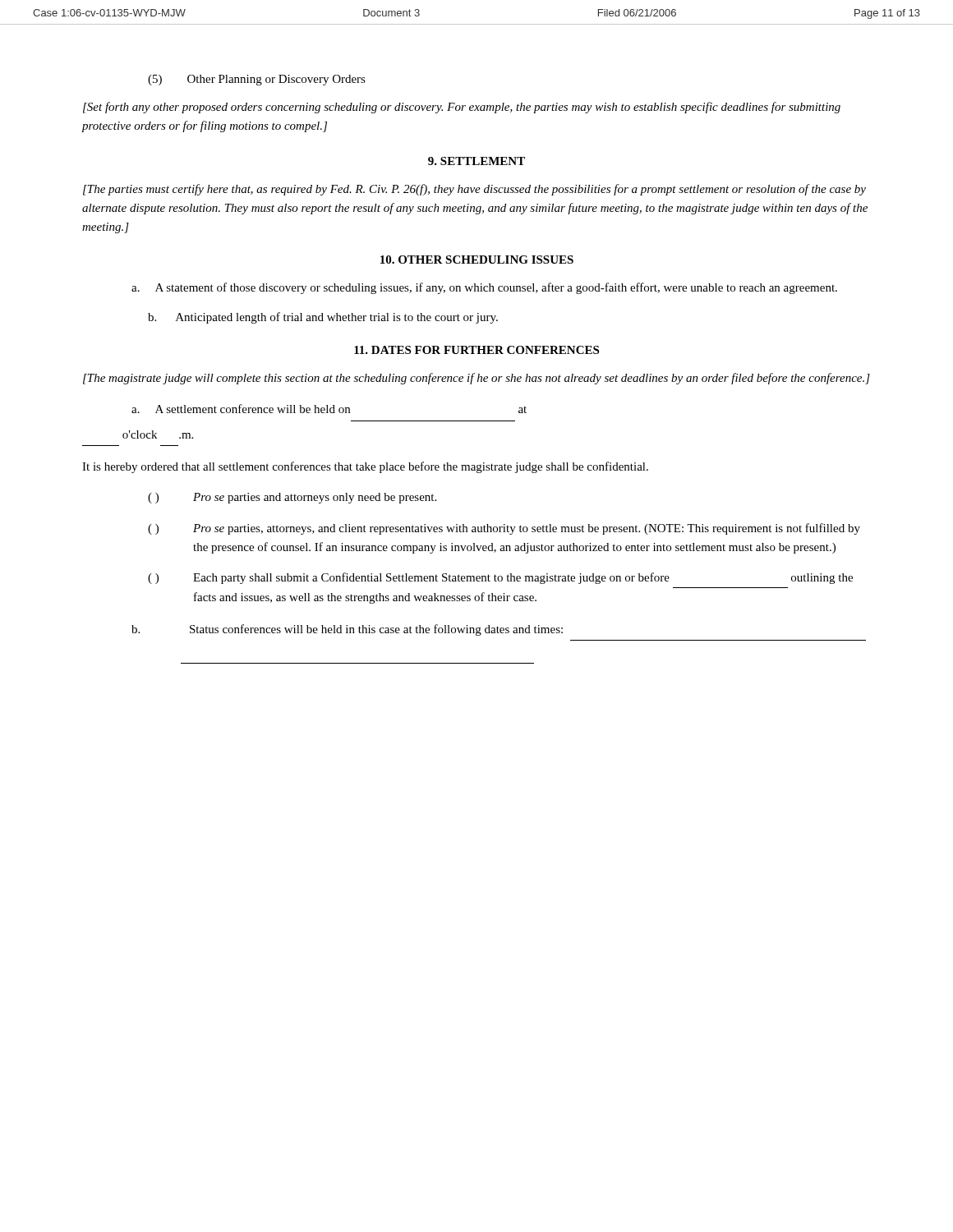This screenshot has height=1232, width=953.
Task: Click on the text containing "o'clock .m."
Action: [138, 435]
